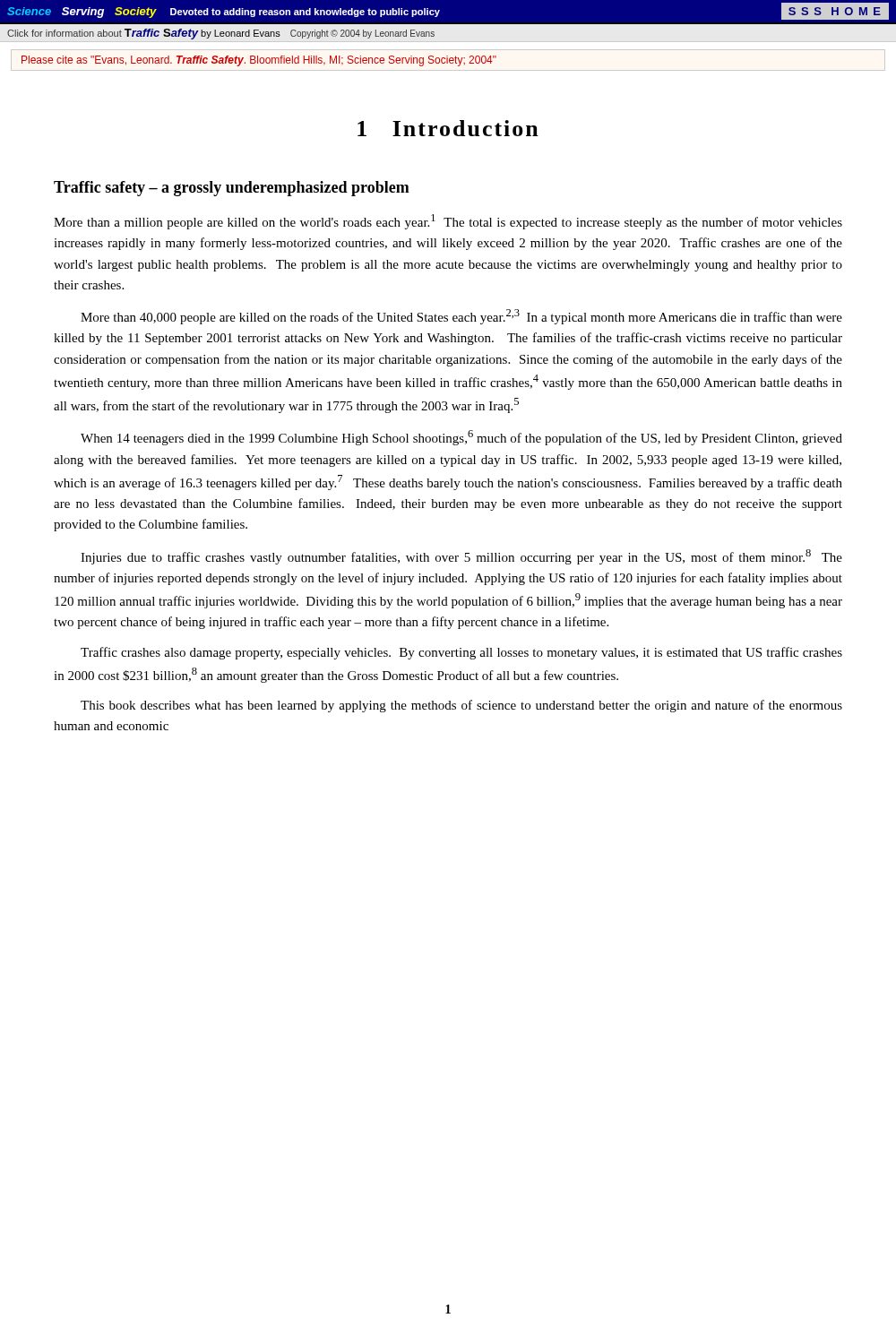Point to the element starting "Please cite as "Evans, Leonard."
This screenshot has width=896, height=1344.
tap(448, 60)
